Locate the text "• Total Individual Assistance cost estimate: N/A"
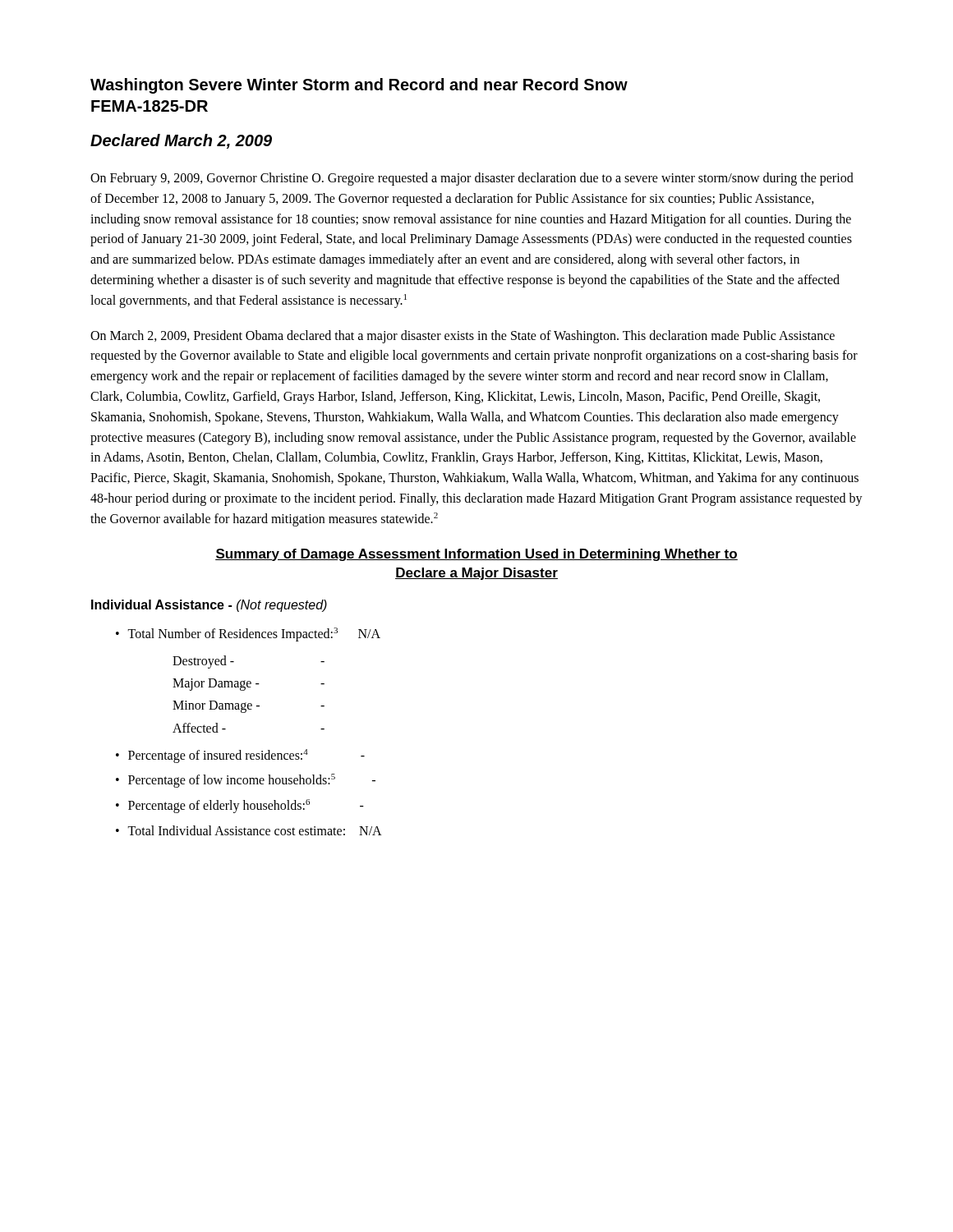The image size is (953, 1232). point(248,832)
